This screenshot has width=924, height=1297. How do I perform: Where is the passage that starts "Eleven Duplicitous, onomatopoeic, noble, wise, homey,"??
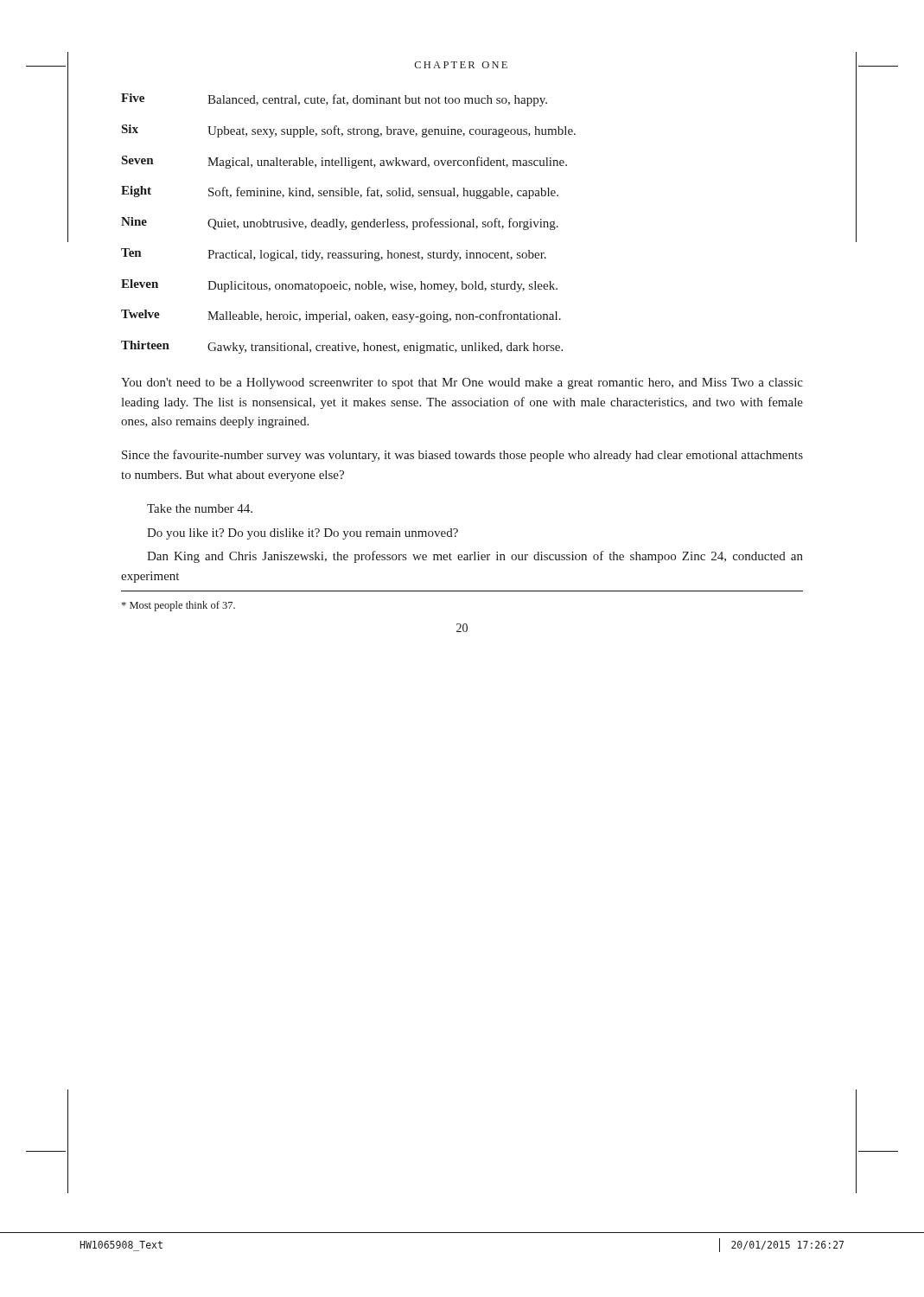point(462,286)
